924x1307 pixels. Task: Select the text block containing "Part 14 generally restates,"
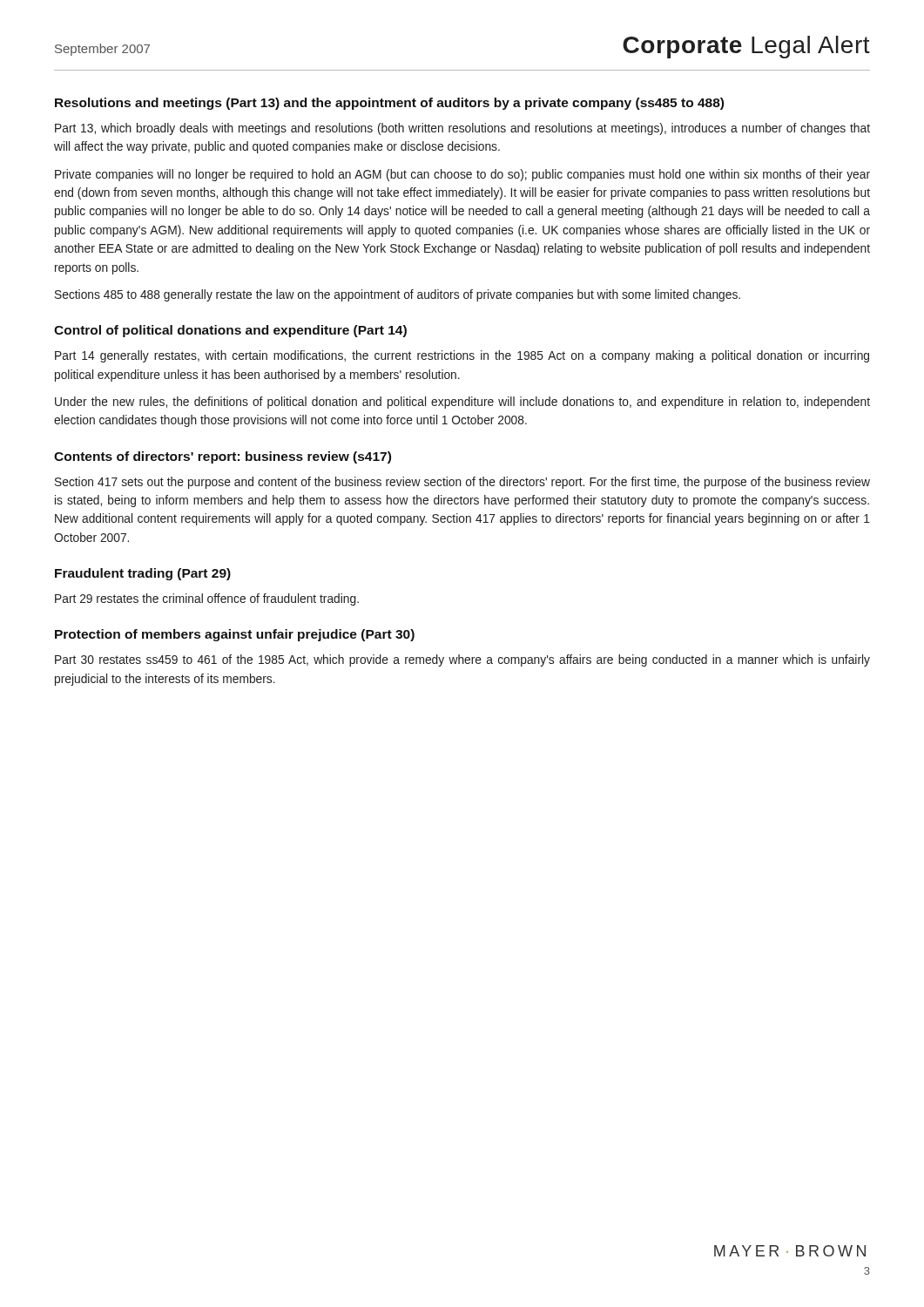tap(462, 365)
